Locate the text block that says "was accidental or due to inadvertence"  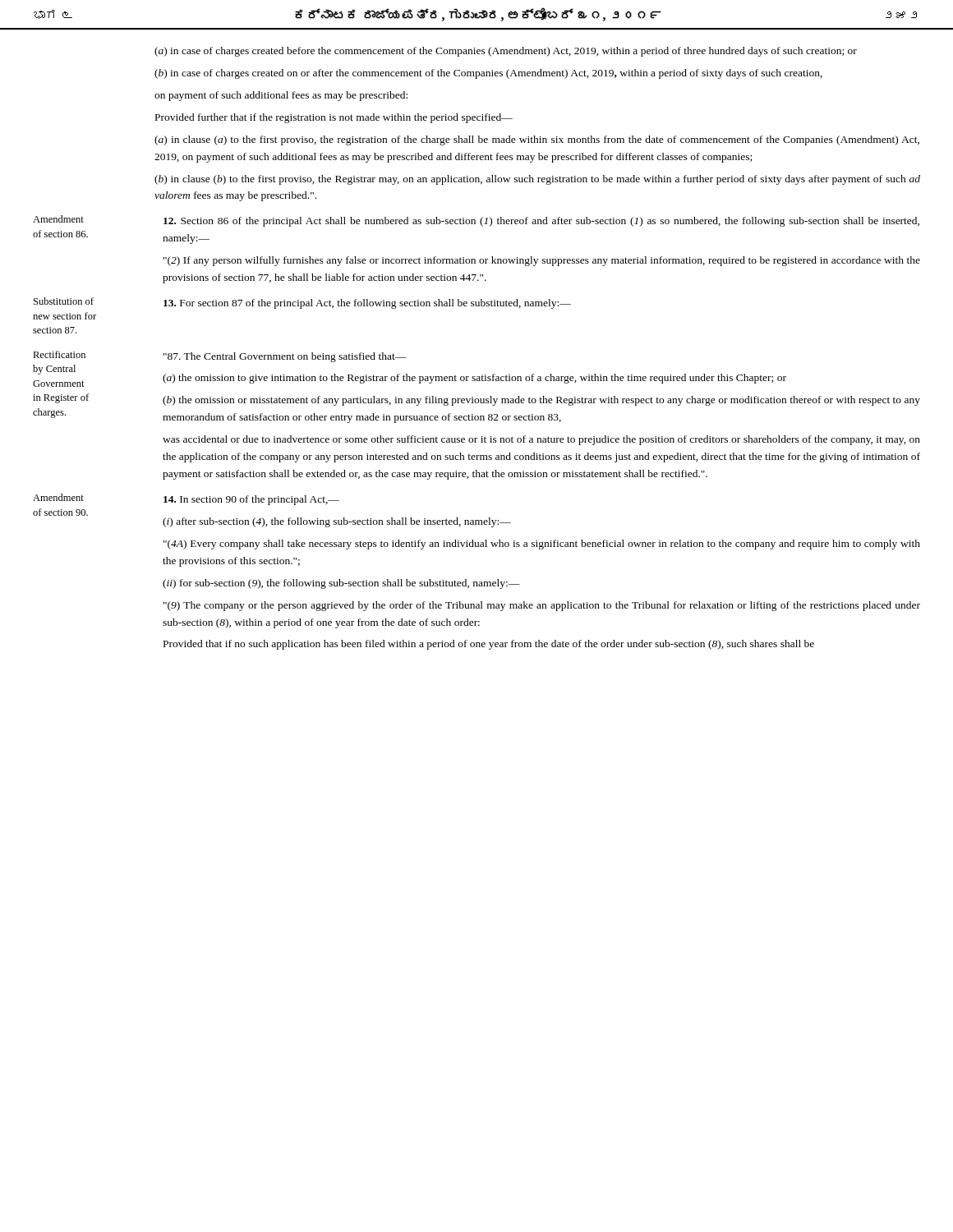point(541,456)
